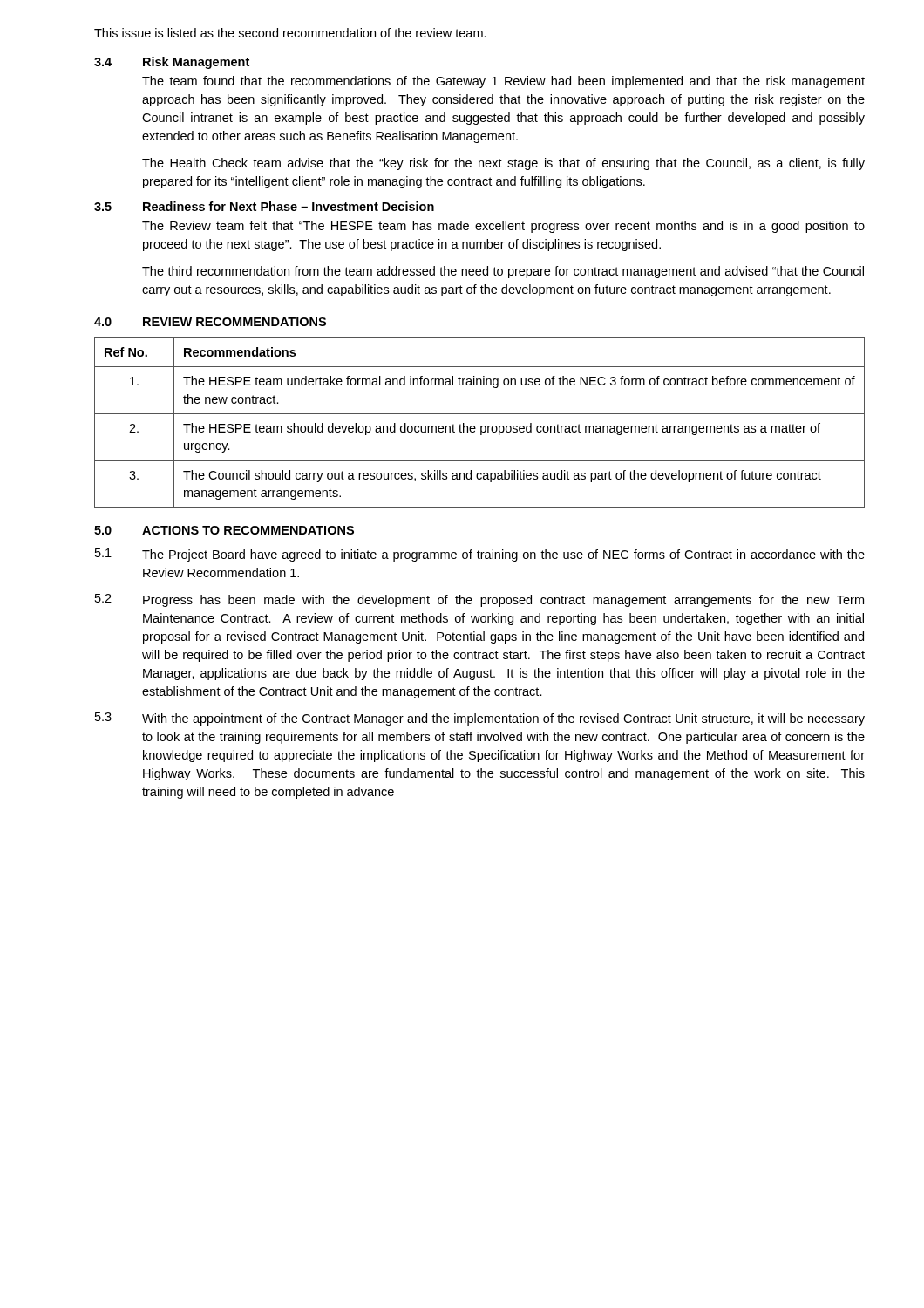Find the block on this page that starts "This issue is listed"
The image size is (924, 1308).
coord(291,33)
